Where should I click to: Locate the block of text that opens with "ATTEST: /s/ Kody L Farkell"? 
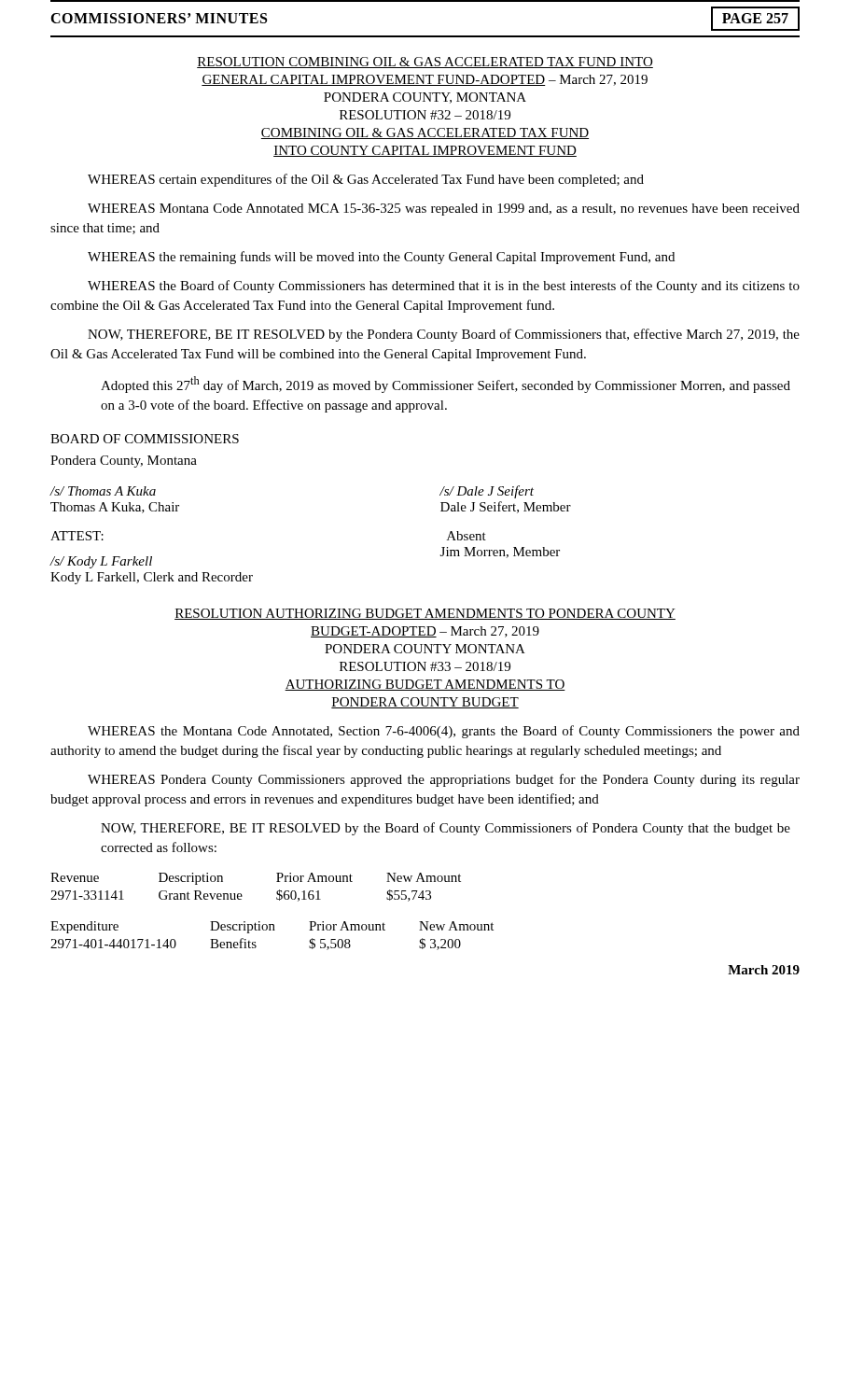80,536
